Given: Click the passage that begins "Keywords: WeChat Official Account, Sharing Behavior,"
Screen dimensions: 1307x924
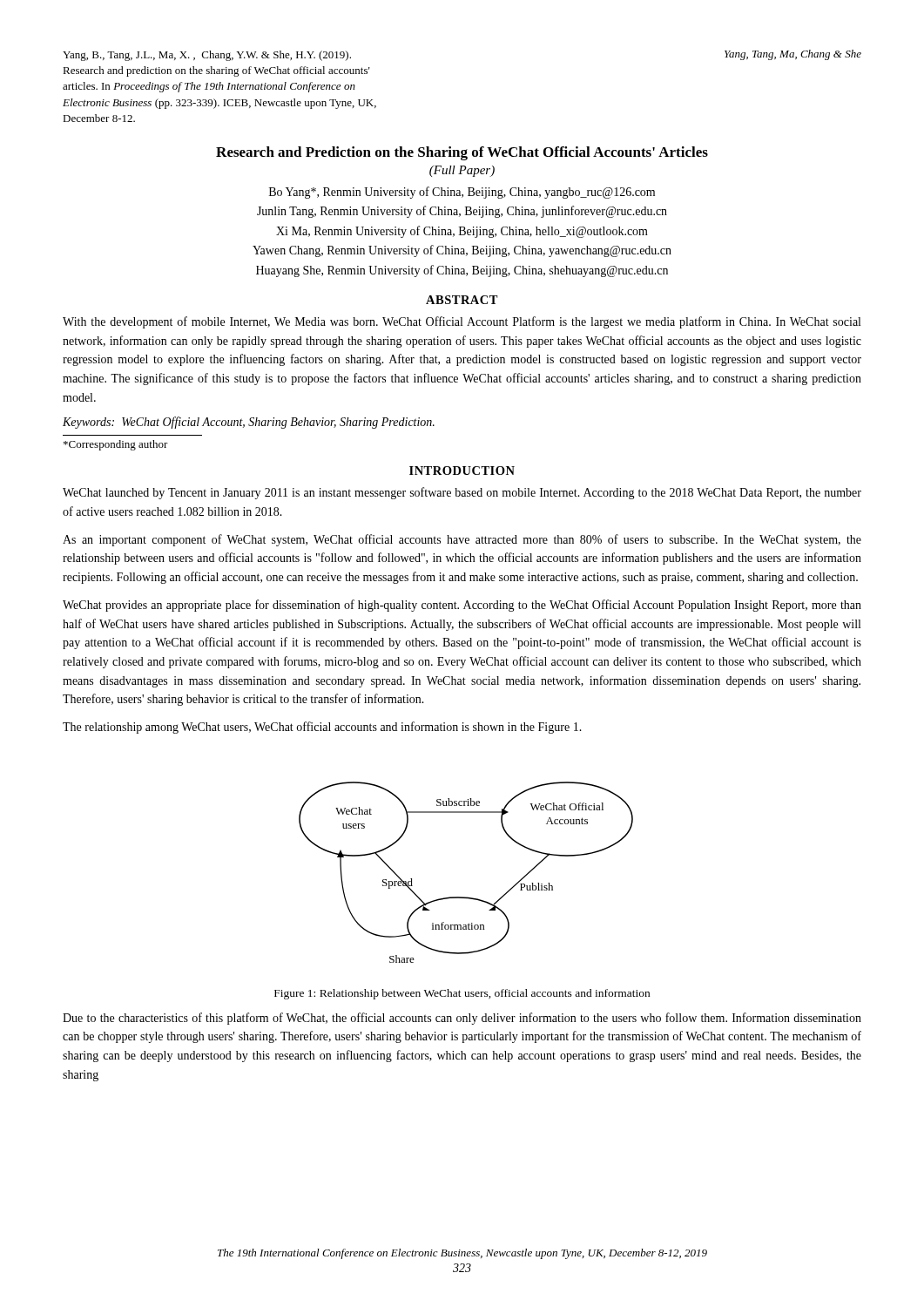Looking at the screenshot, I should [249, 423].
